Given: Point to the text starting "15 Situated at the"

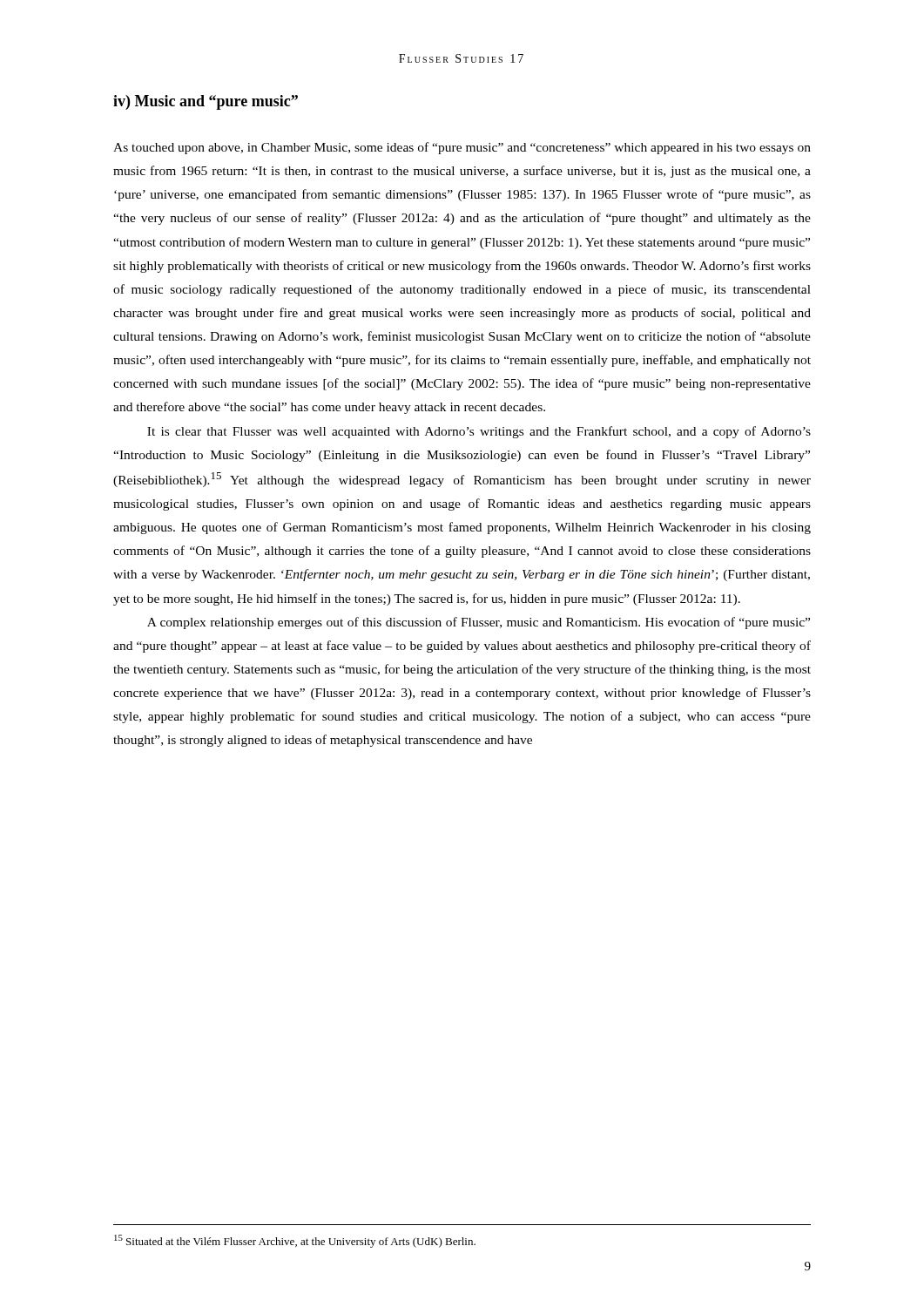Looking at the screenshot, I should (295, 1240).
